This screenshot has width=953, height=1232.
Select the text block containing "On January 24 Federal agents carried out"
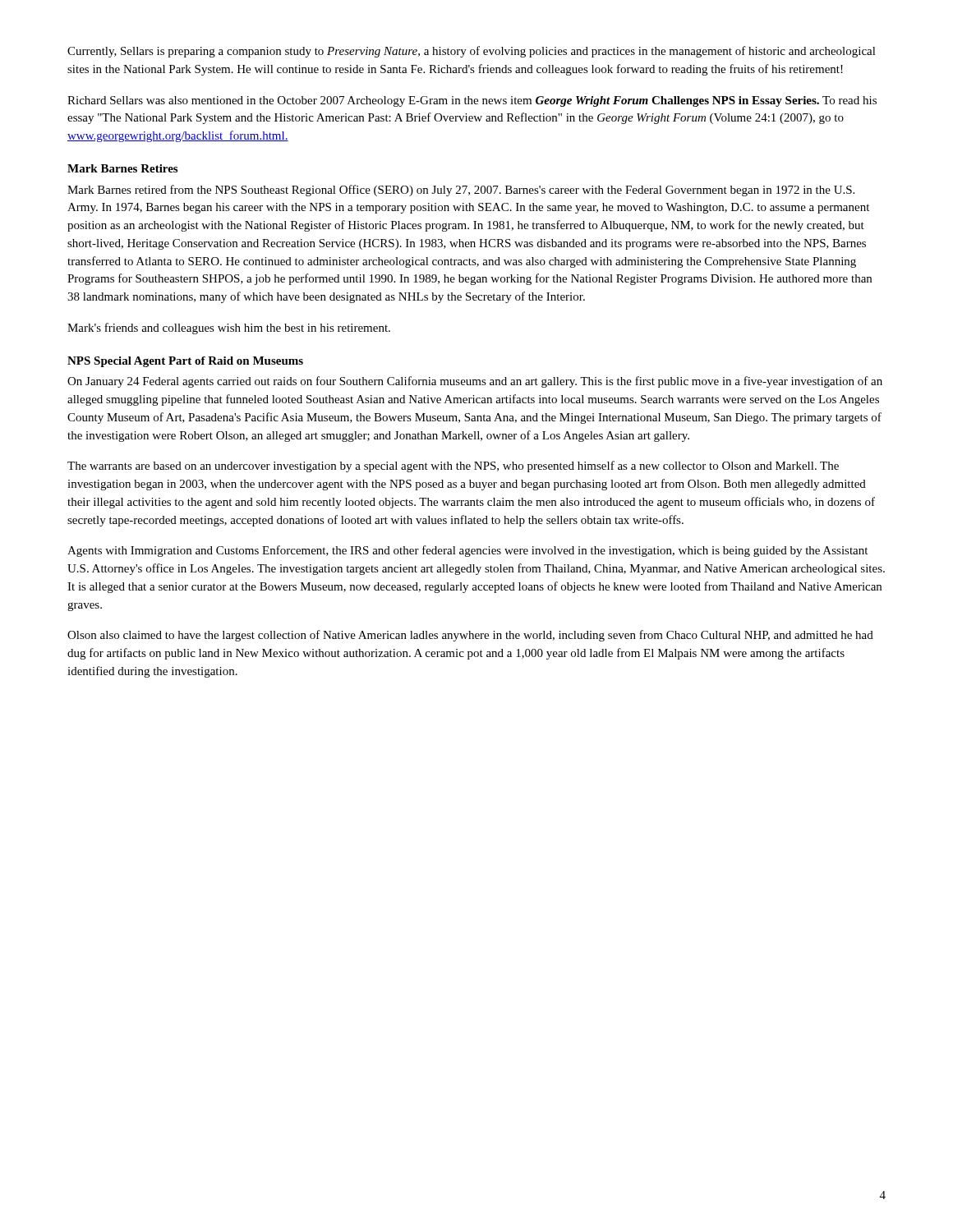click(x=475, y=408)
